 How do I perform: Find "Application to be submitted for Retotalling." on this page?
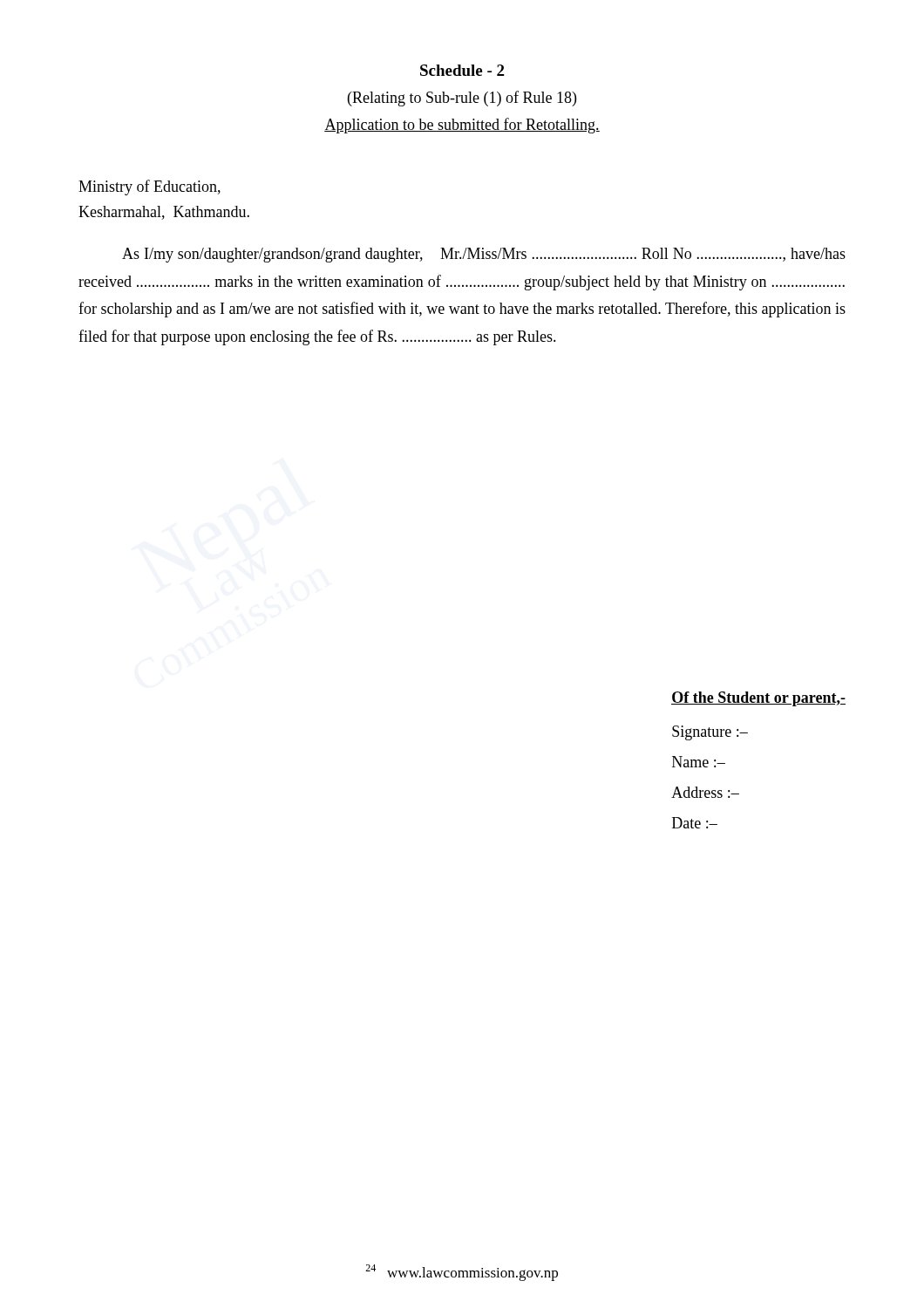[462, 125]
